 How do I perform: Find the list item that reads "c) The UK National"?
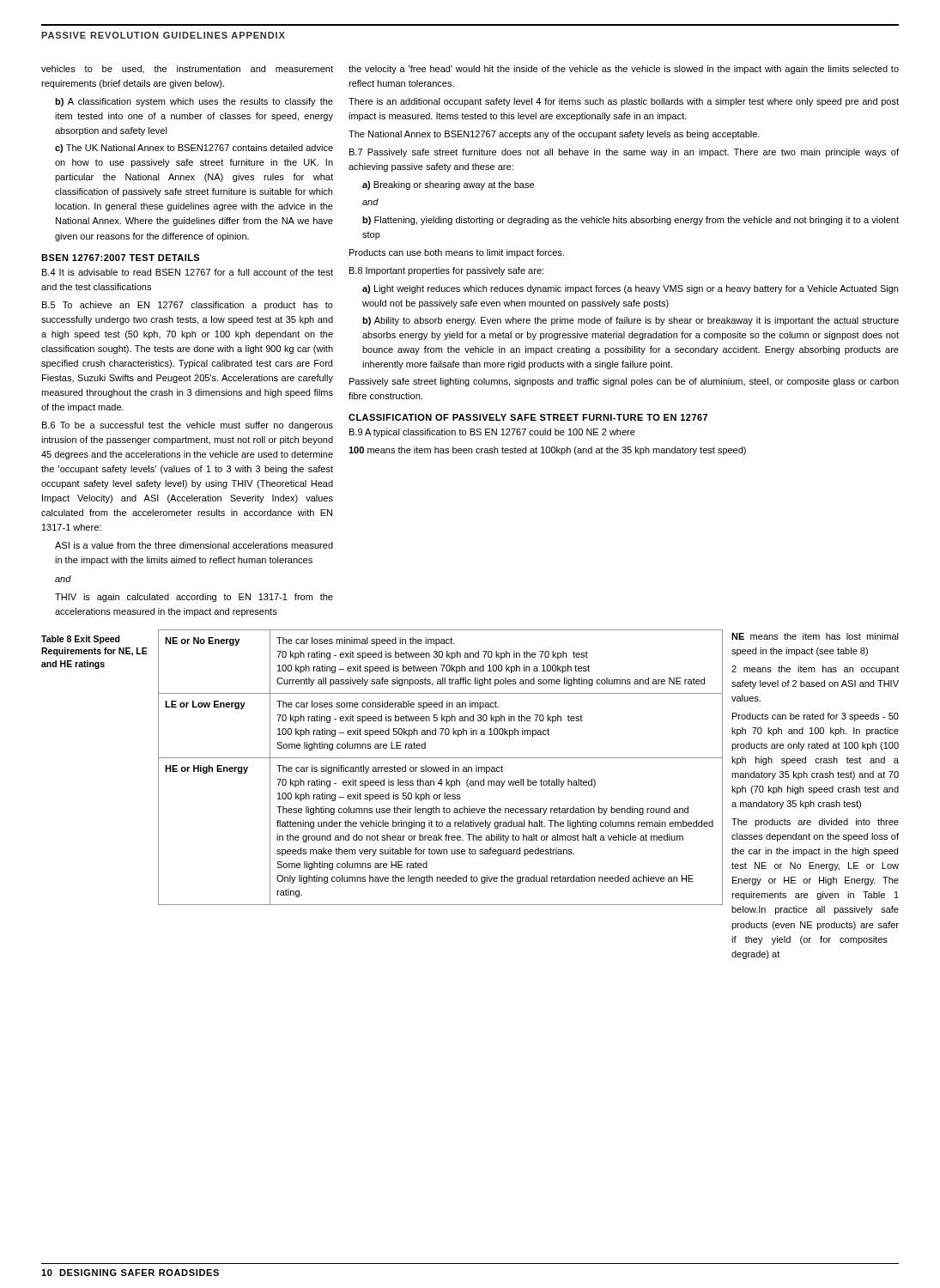point(194,192)
